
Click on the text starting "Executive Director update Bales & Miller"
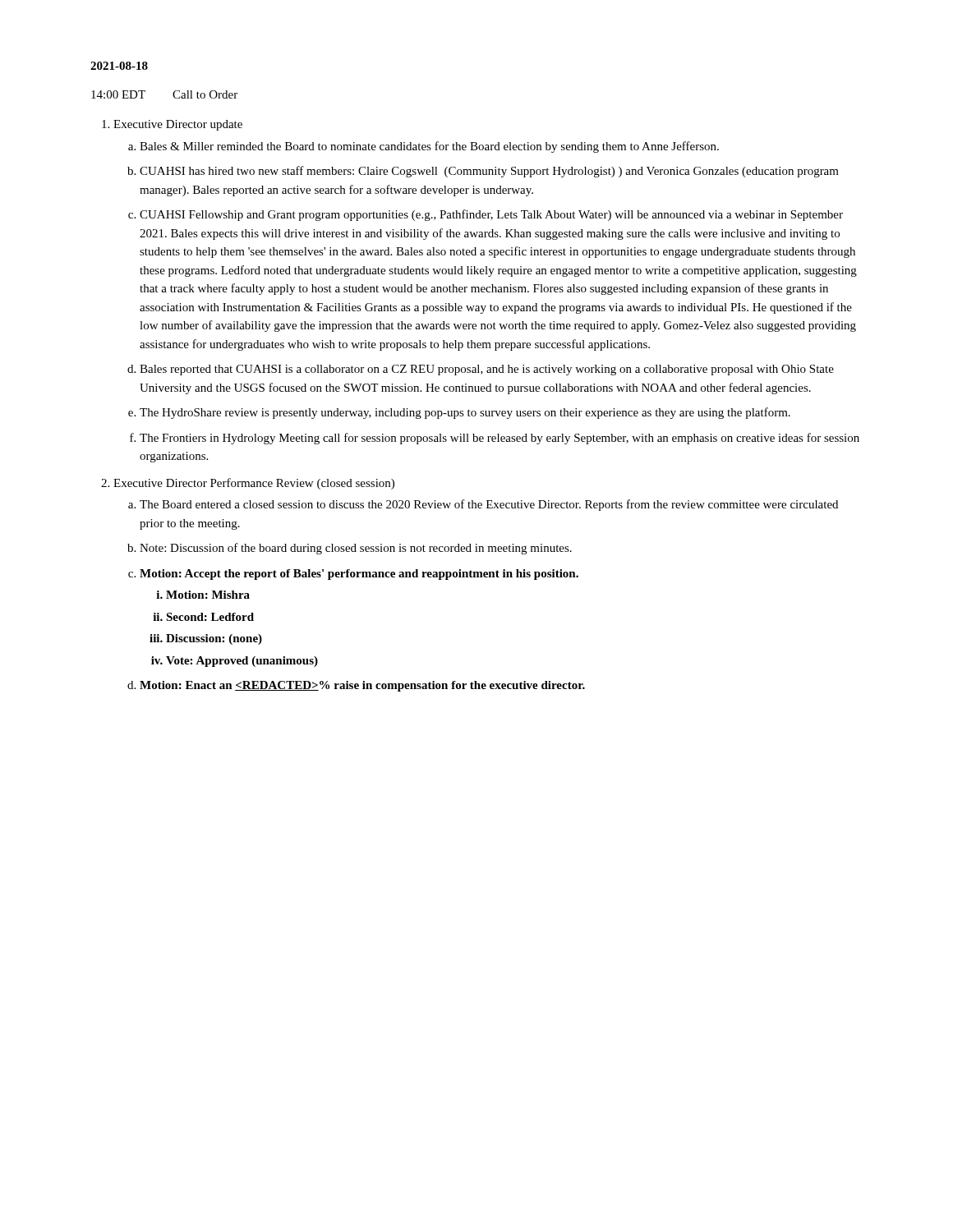tap(488, 291)
